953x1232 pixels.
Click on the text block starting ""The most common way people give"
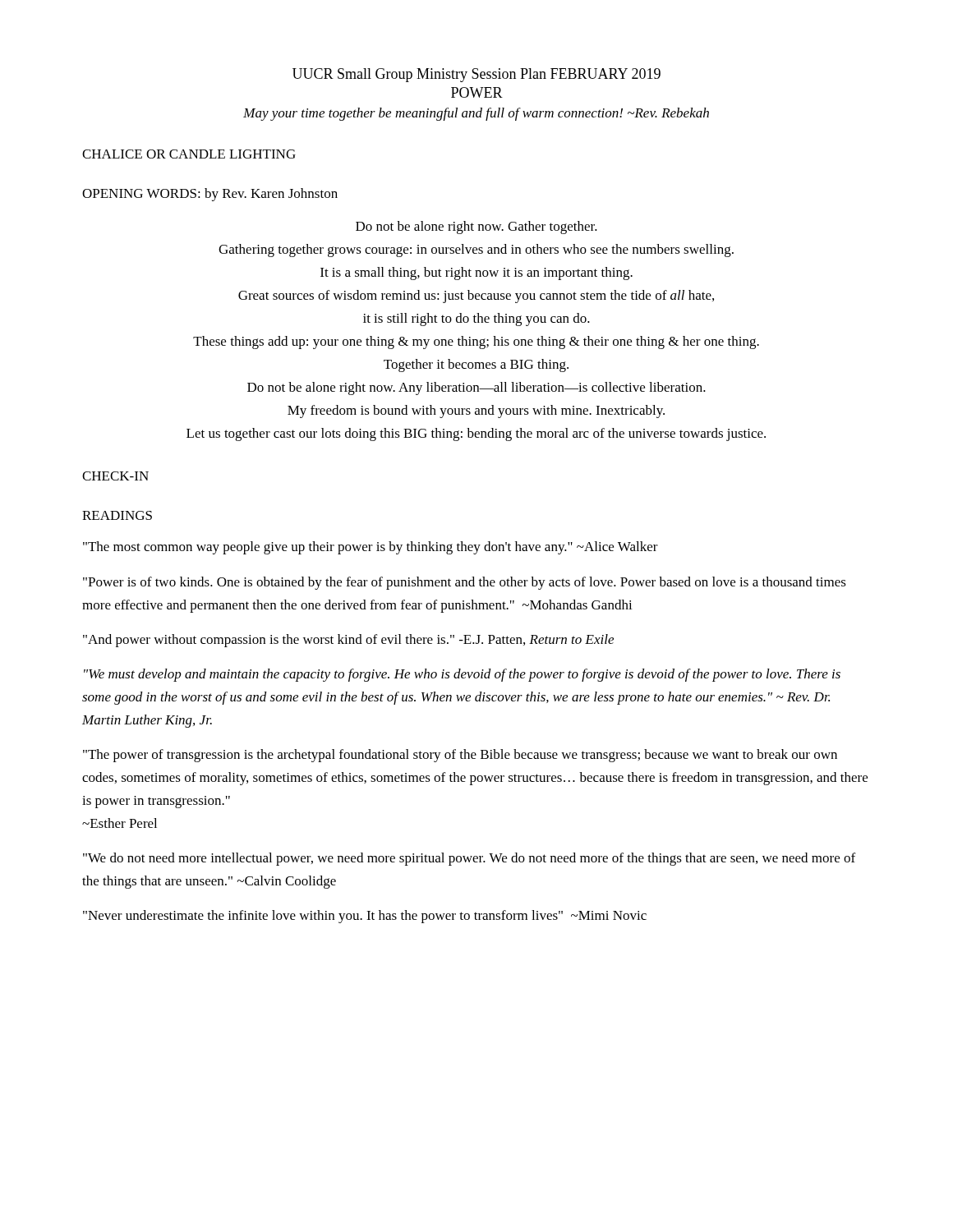(x=370, y=547)
